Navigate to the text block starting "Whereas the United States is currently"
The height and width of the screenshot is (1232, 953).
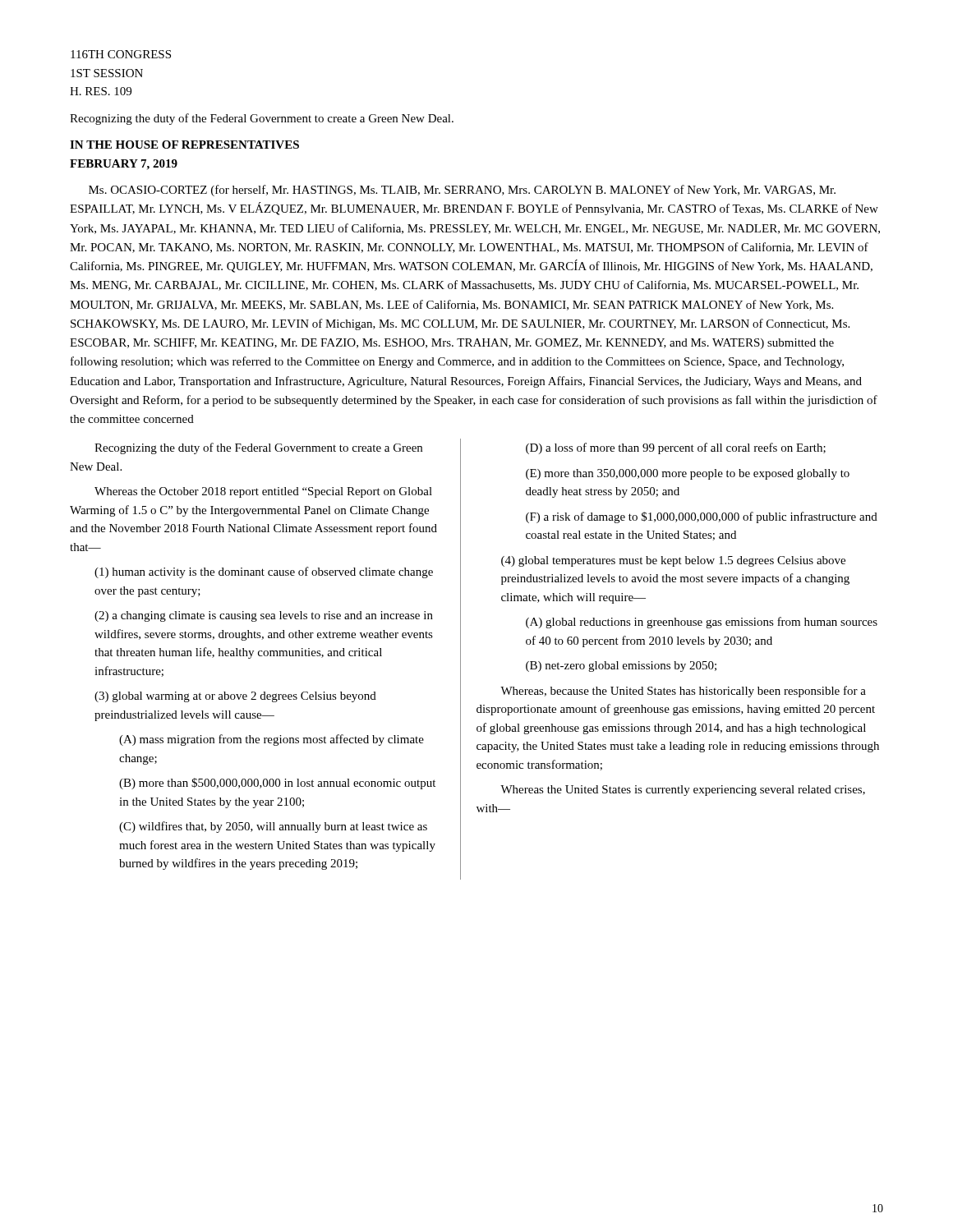(x=671, y=799)
